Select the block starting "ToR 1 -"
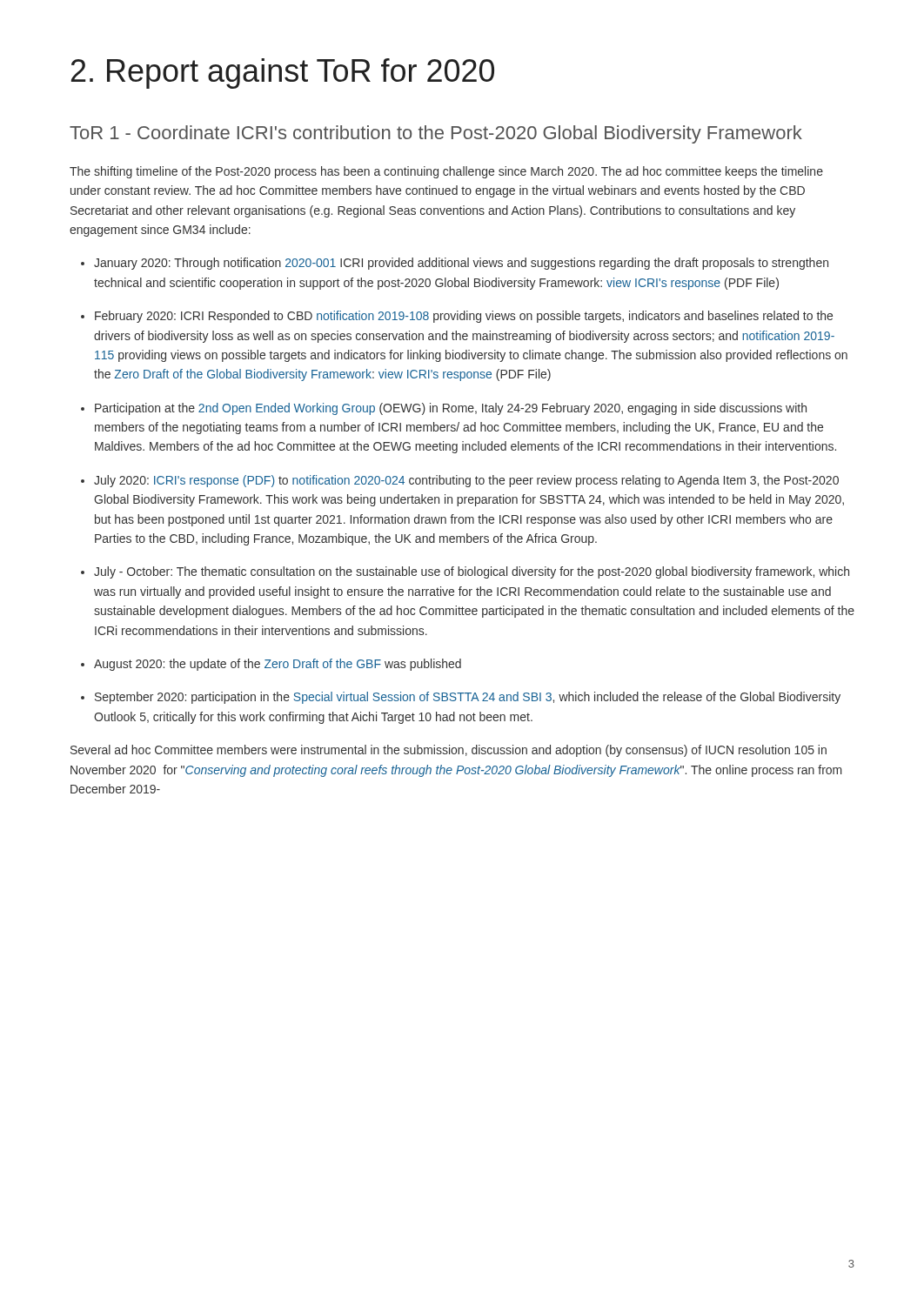 coord(462,134)
